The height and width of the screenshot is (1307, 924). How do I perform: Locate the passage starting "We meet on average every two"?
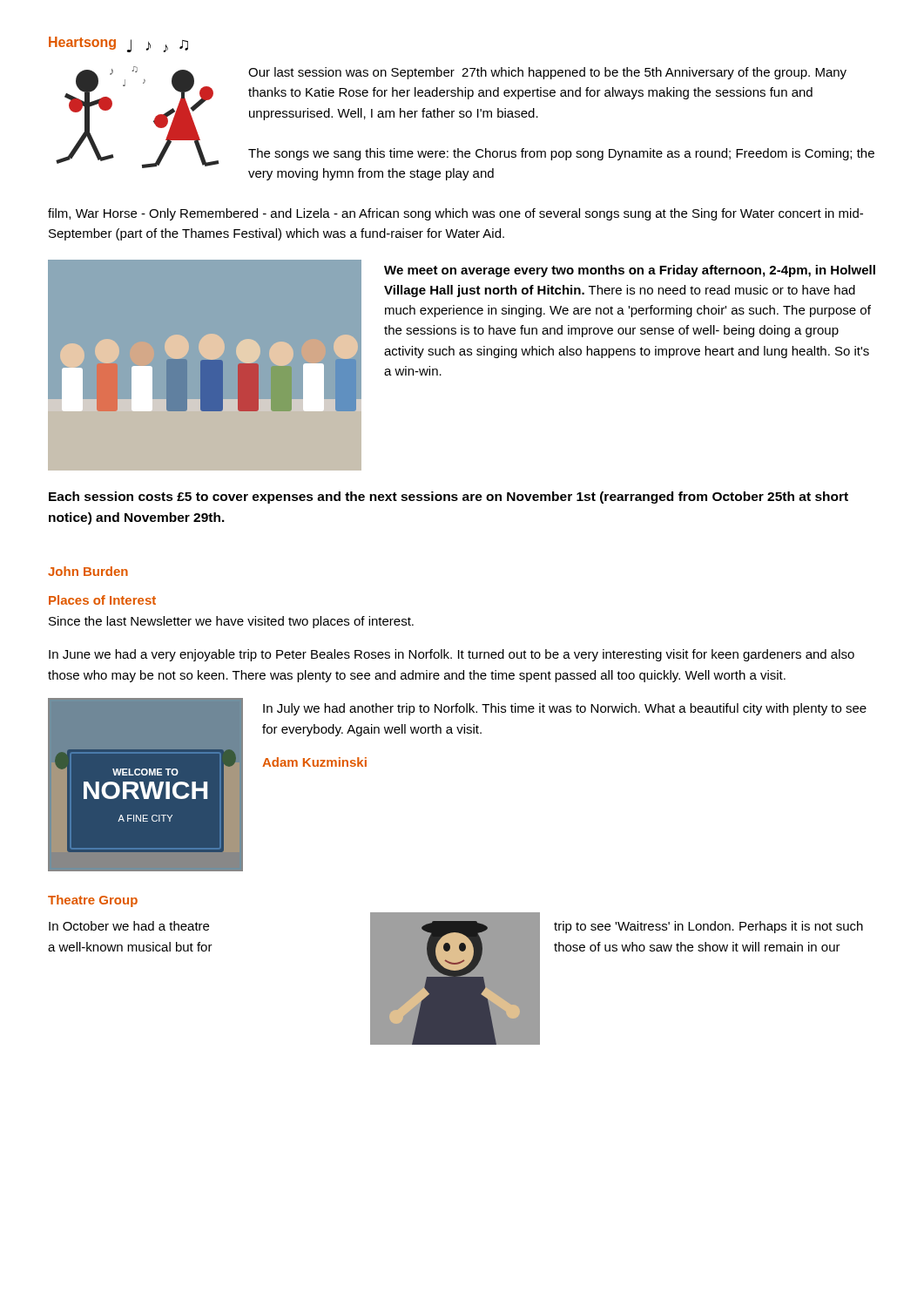point(630,320)
